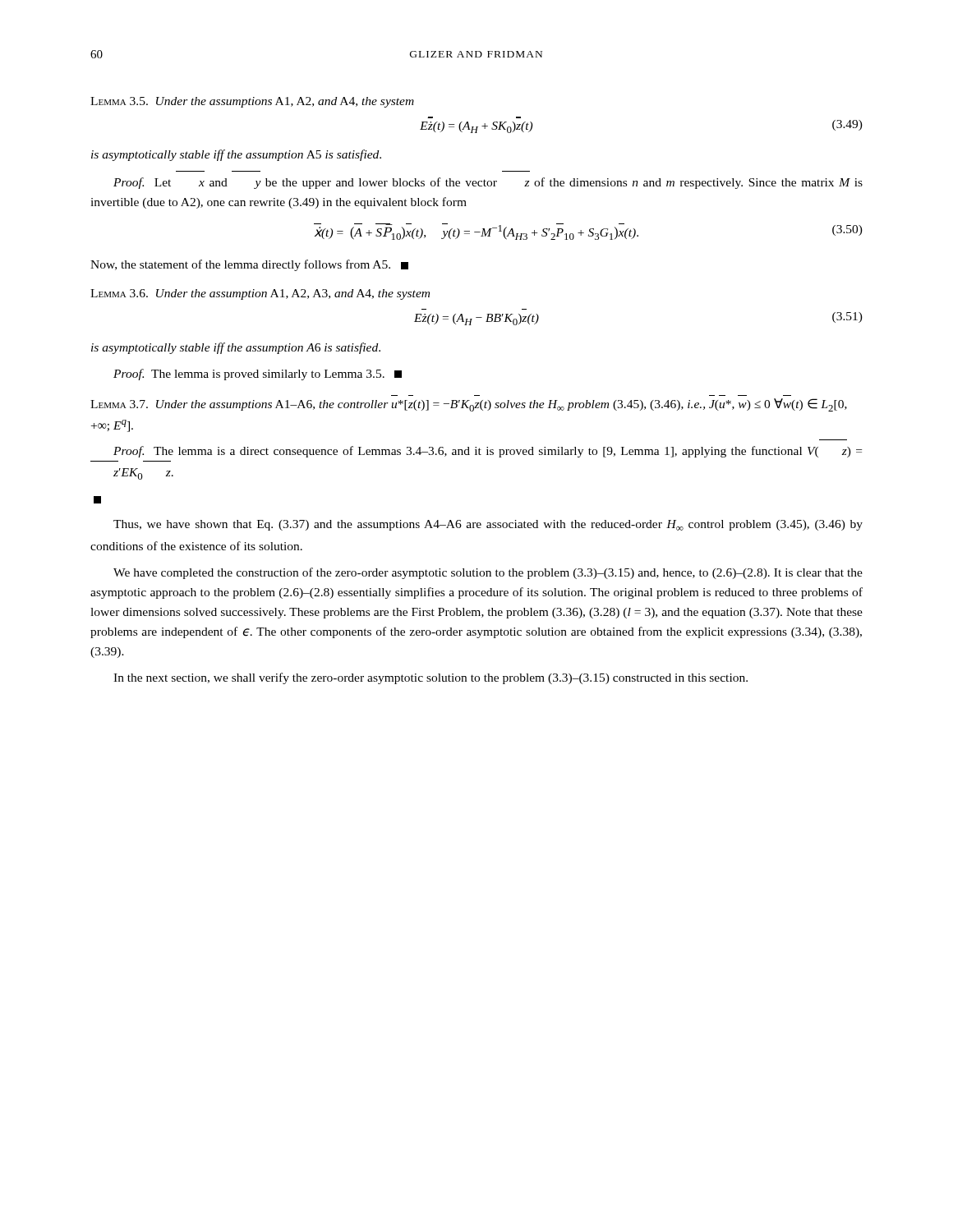Find the block on this page that starts "We have completed the construction of"
Screen dimensions: 1232x953
pos(476,612)
